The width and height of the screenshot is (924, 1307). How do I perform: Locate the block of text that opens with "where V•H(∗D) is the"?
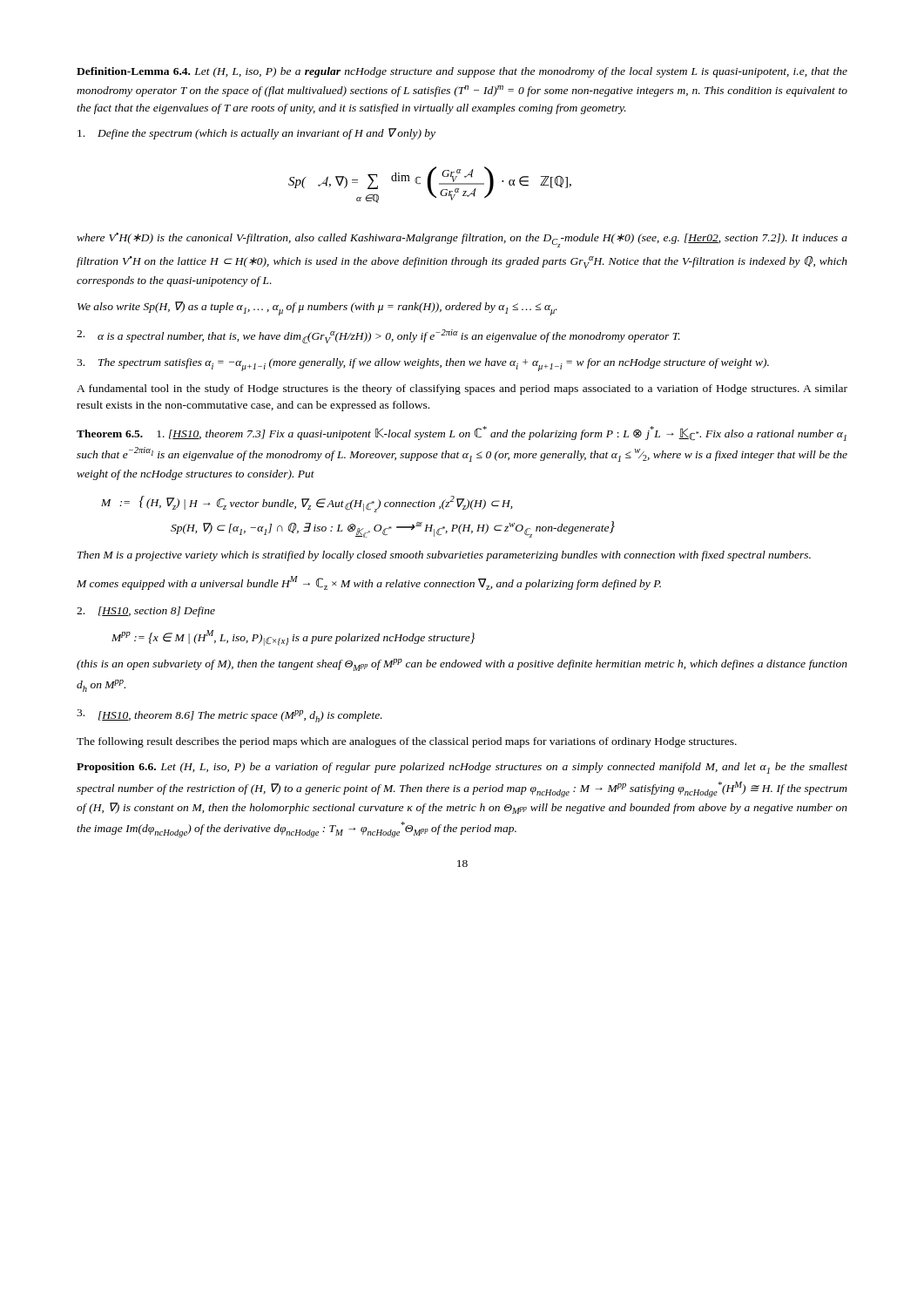click(462, 258)
